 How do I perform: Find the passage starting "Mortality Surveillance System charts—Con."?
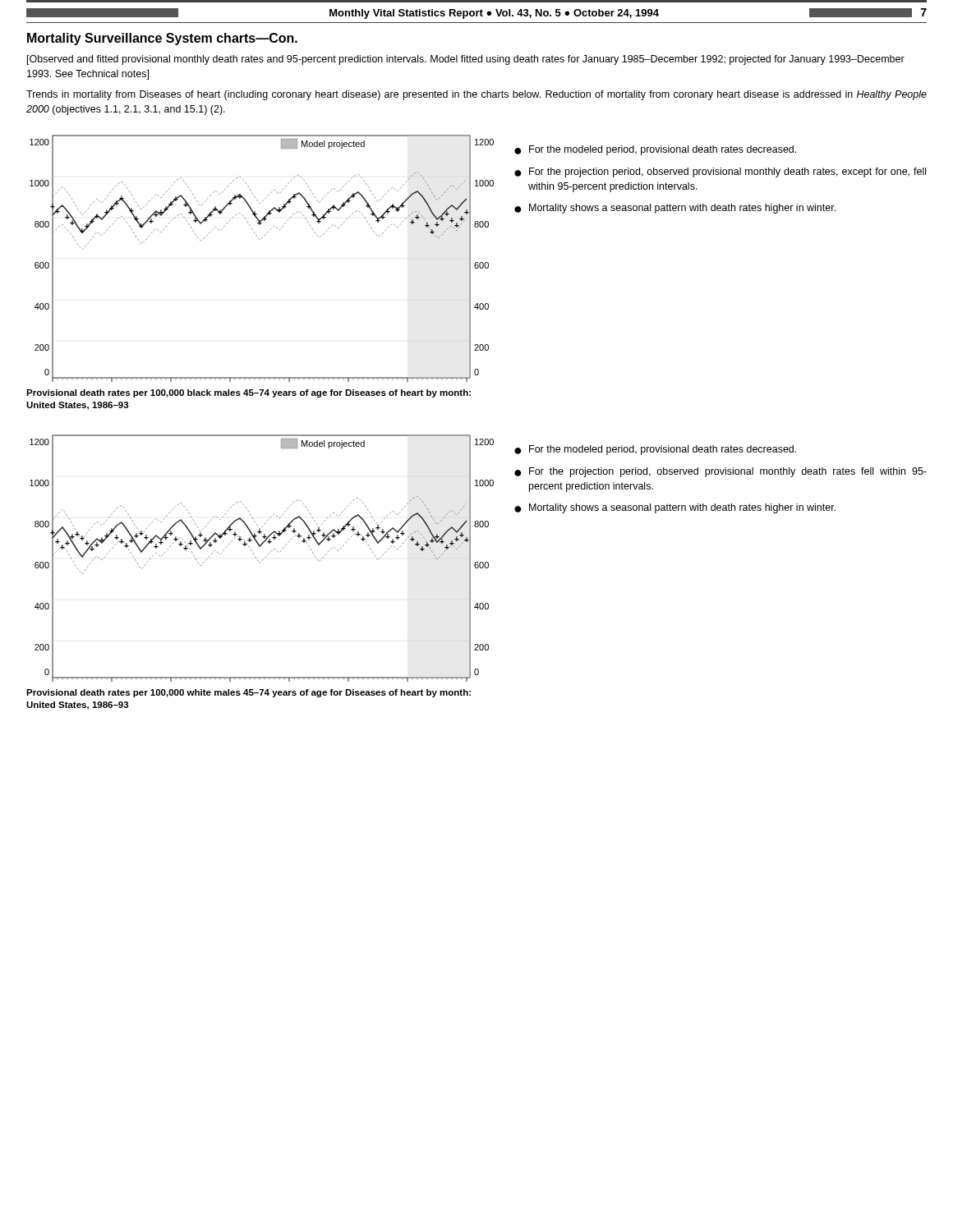[162, 38]
